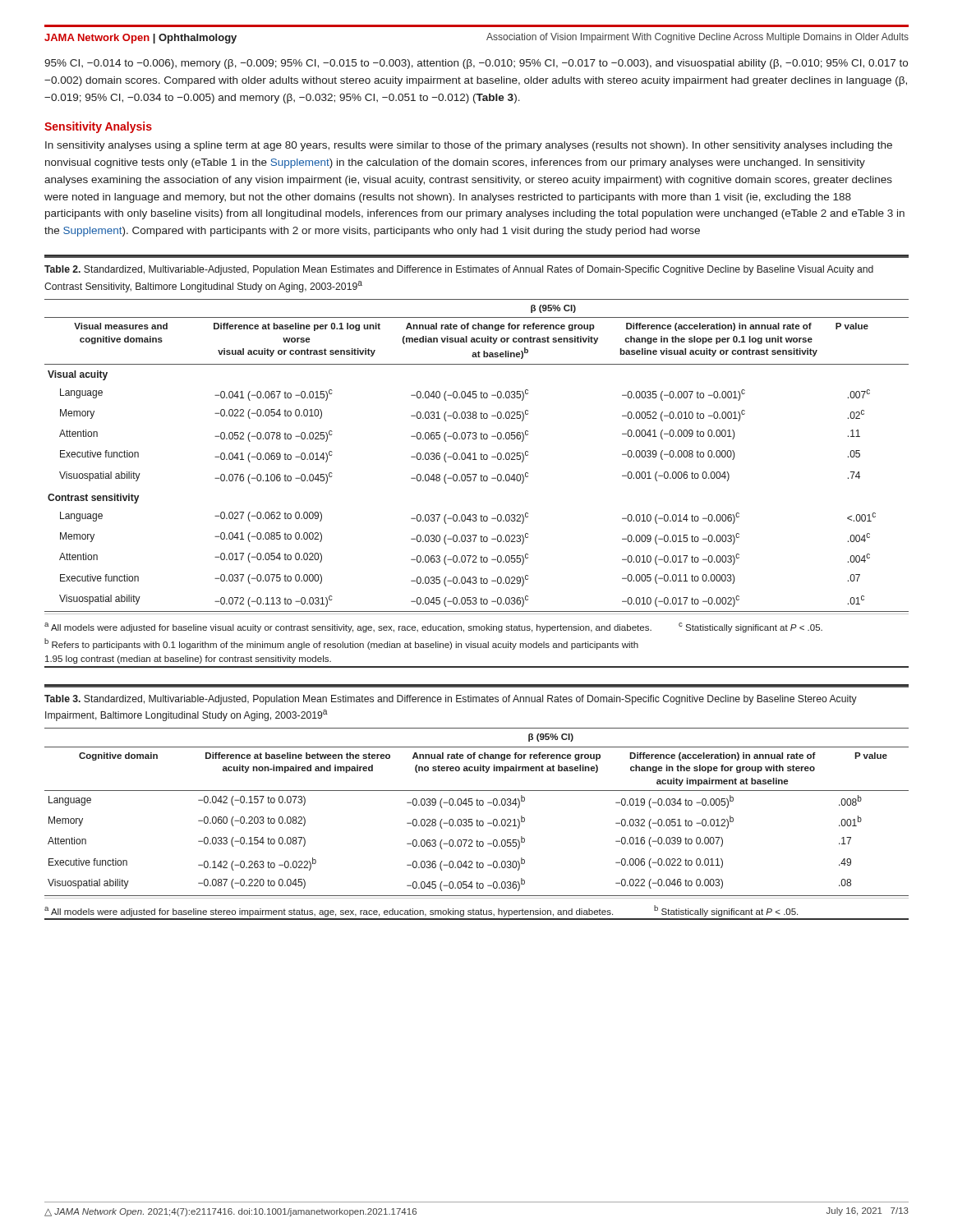The image size is (953, 1232).
Task: Where does it say "b Statistically significant at P < .05."?
Action: tap(726, 910)
